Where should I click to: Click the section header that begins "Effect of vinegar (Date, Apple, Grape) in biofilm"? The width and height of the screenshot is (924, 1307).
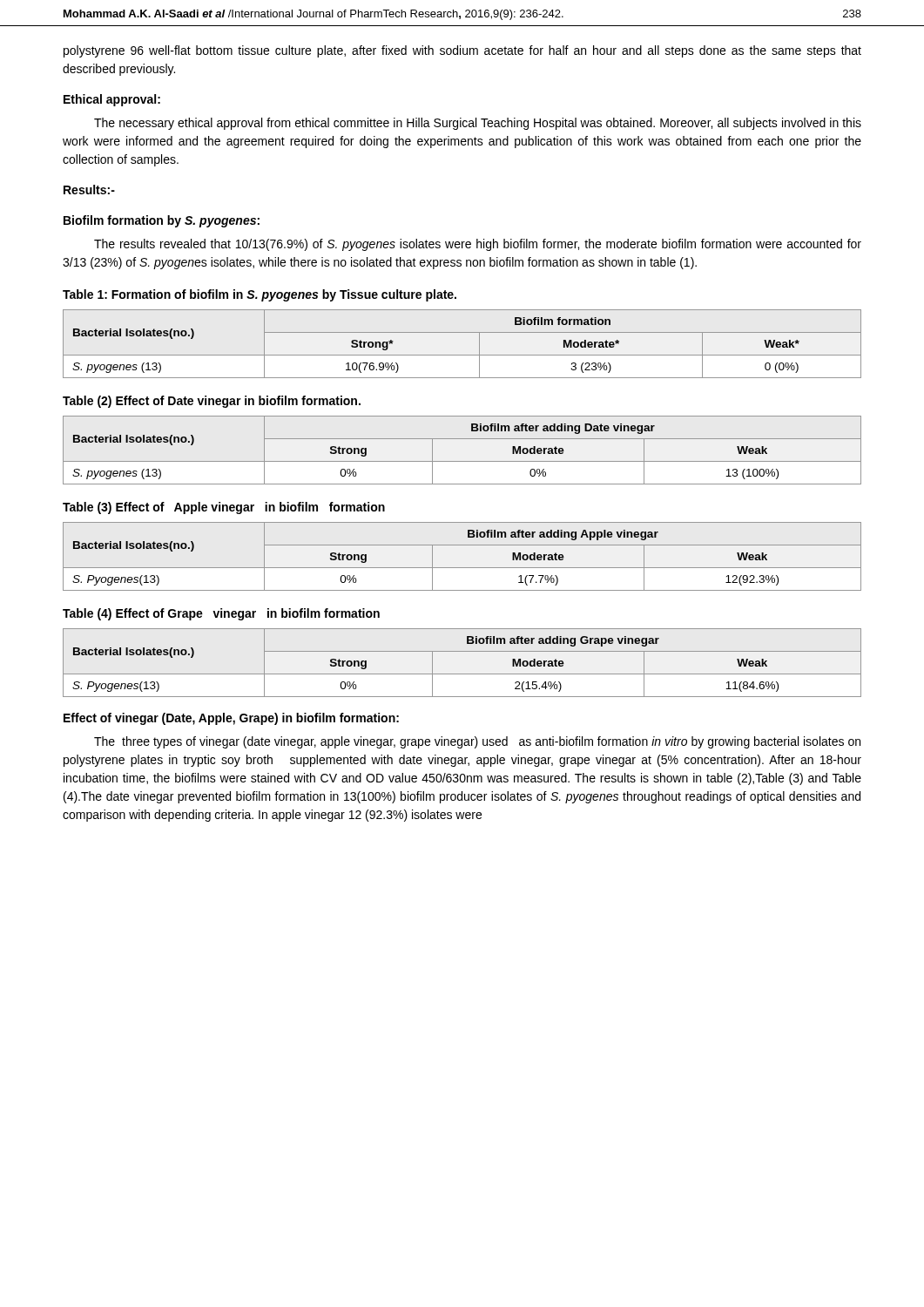coord(231,719)
